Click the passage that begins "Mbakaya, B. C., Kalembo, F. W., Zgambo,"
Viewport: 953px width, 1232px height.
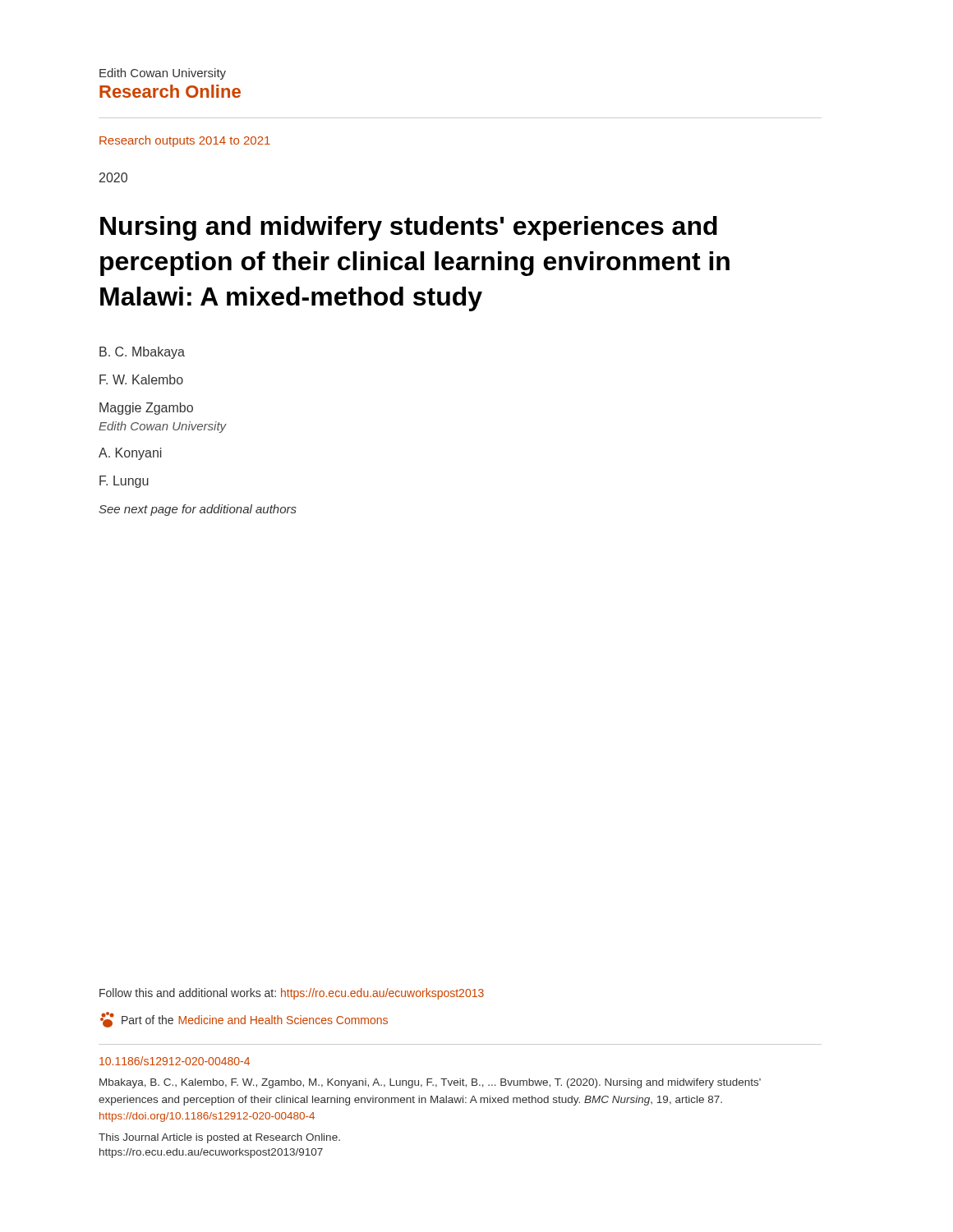tap(430, 1099)
